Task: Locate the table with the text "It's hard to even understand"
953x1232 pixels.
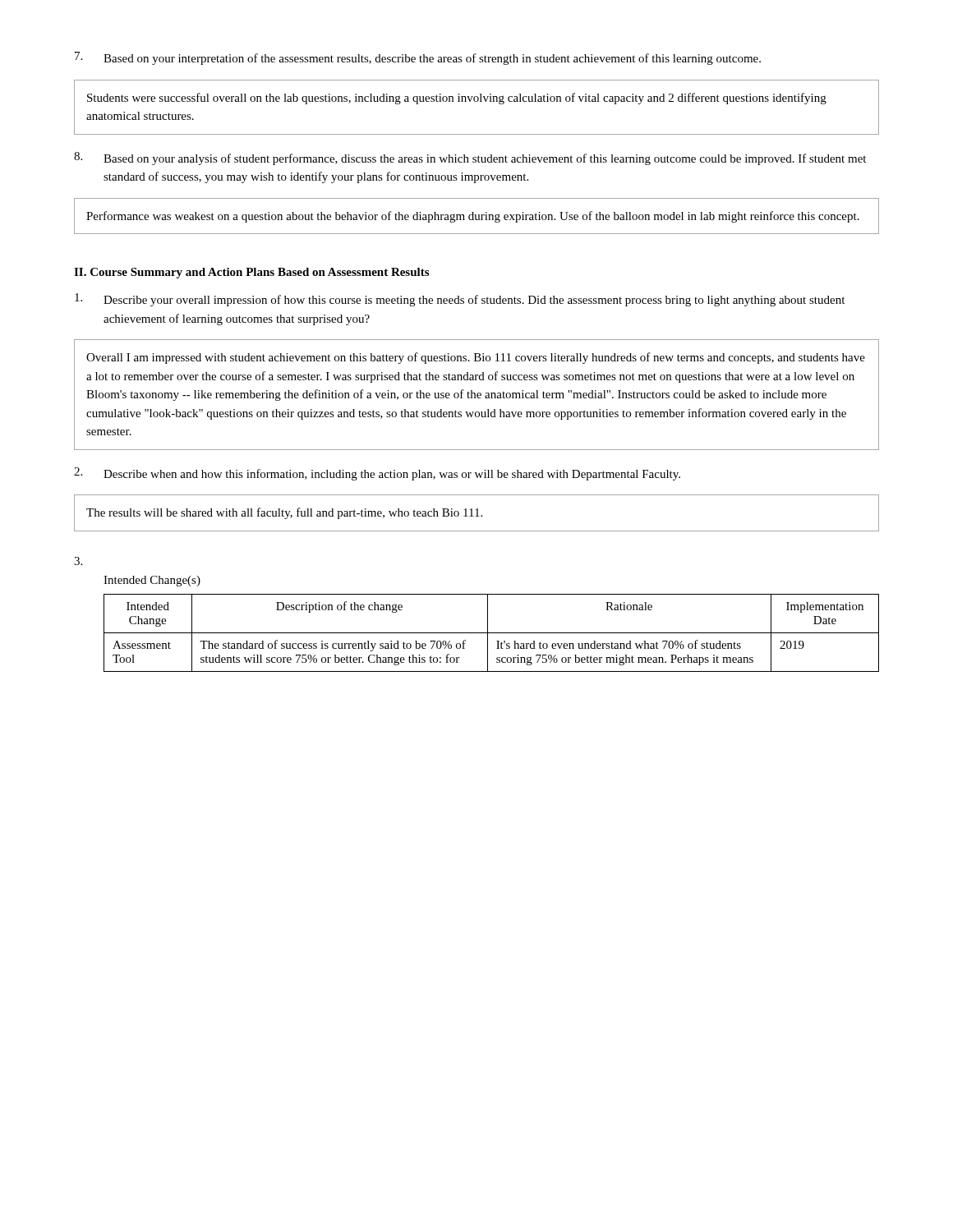Action: coord(491,632)
